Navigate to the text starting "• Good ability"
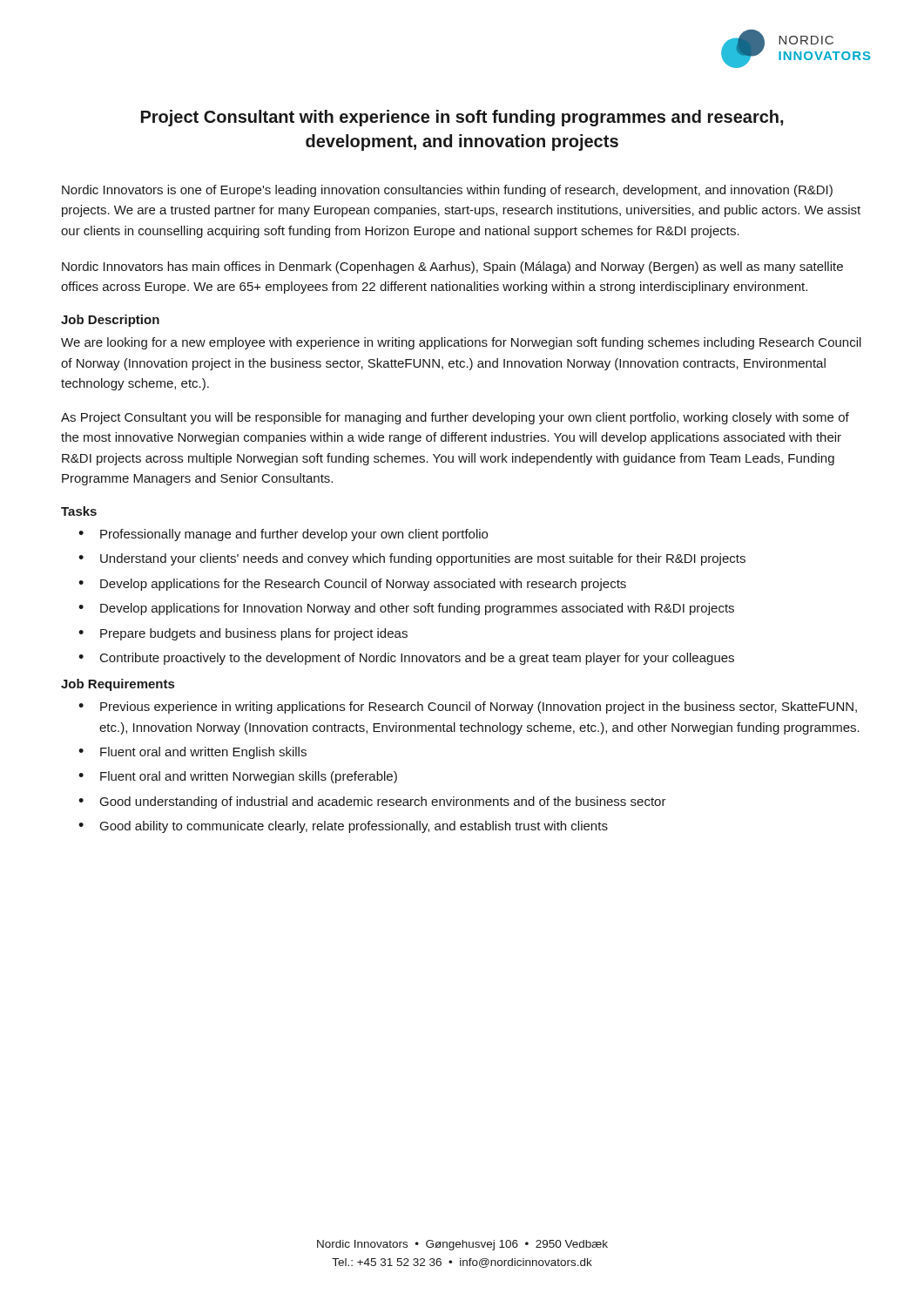Image resolution: width=924 pixels, height=1307 pixels. [x=471, y=826]
